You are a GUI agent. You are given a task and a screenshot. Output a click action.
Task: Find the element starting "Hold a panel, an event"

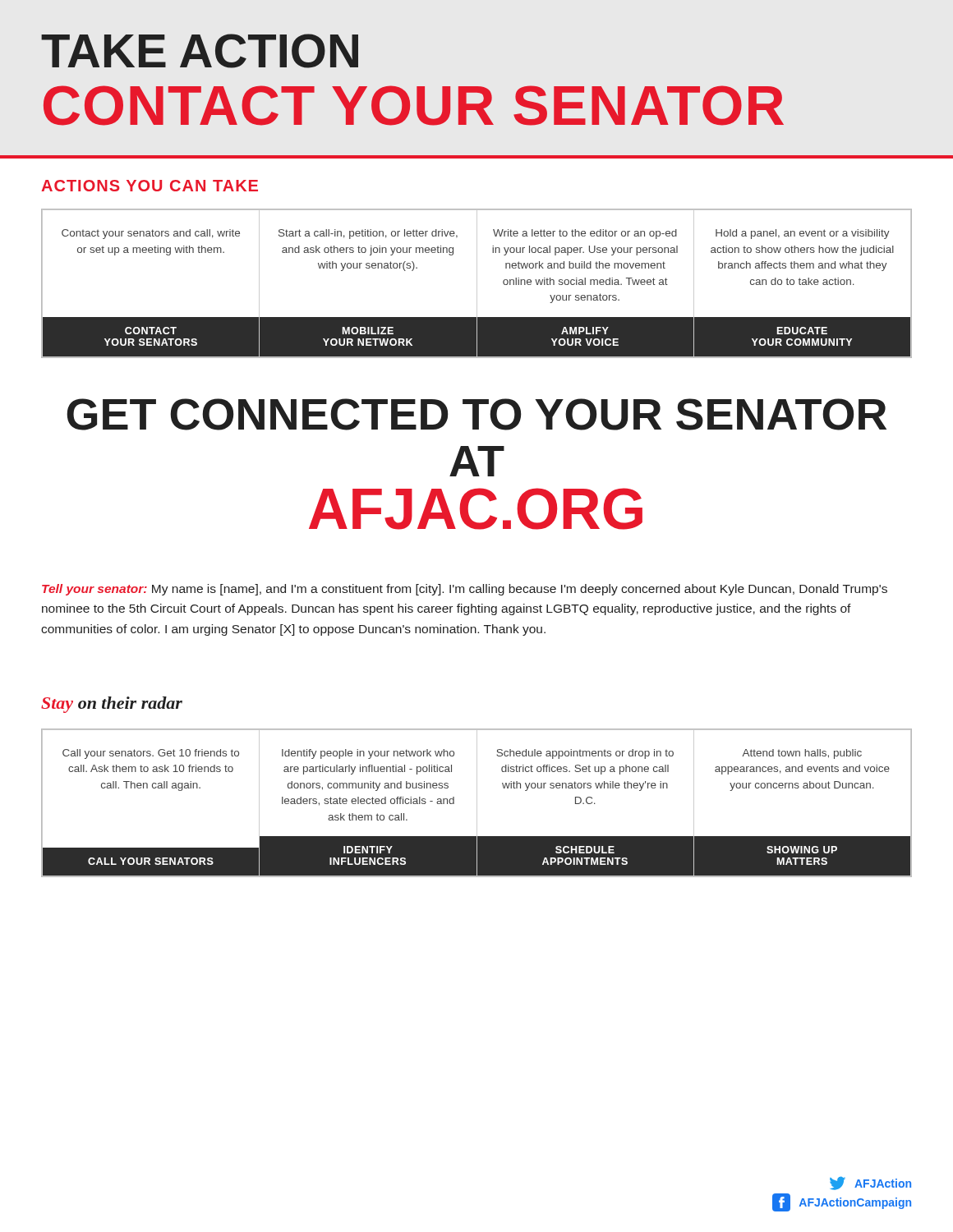(x=802, y=257)
